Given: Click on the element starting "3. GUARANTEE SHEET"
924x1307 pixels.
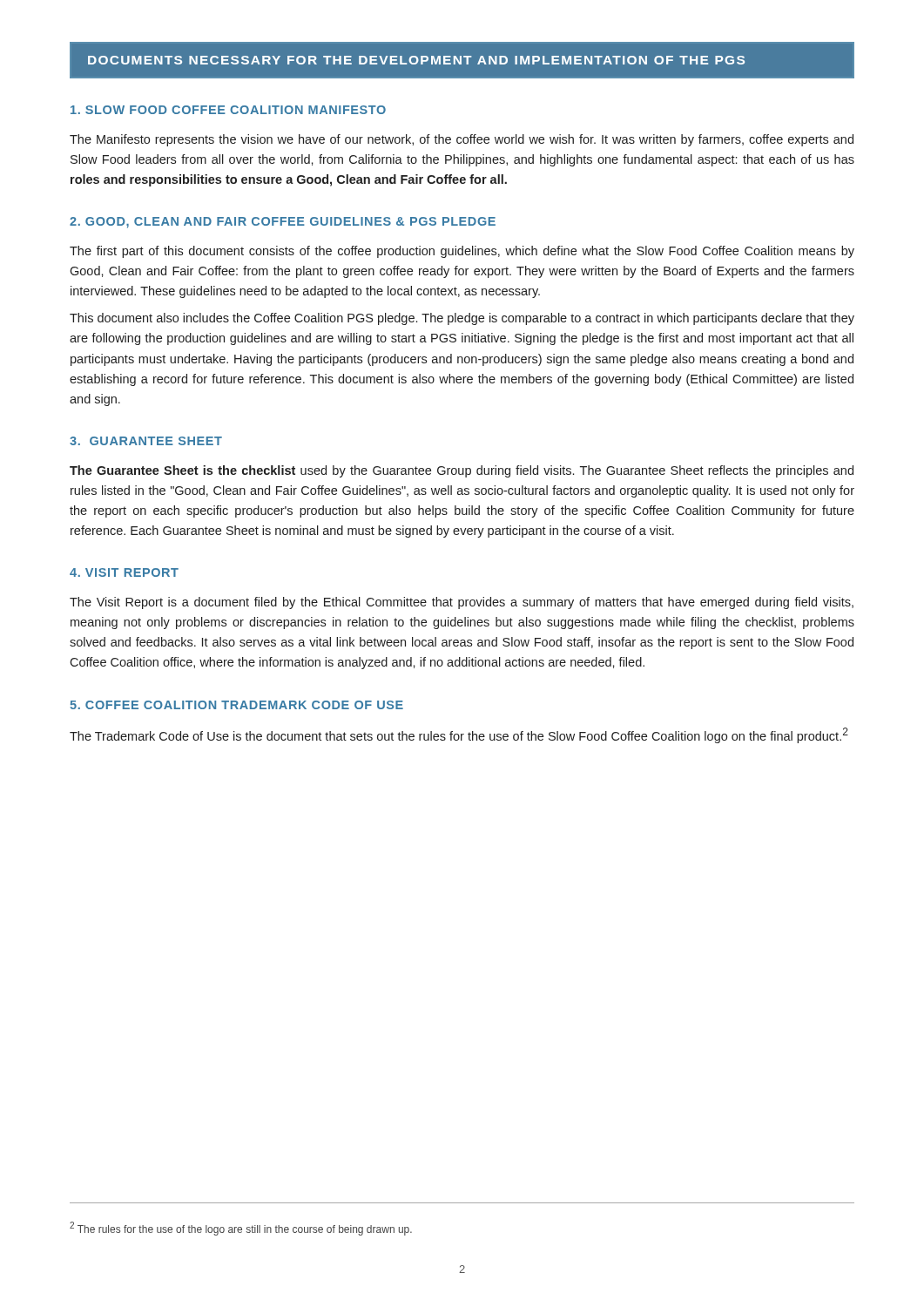Looking at the screenshot, I should [x=146, y=441].
